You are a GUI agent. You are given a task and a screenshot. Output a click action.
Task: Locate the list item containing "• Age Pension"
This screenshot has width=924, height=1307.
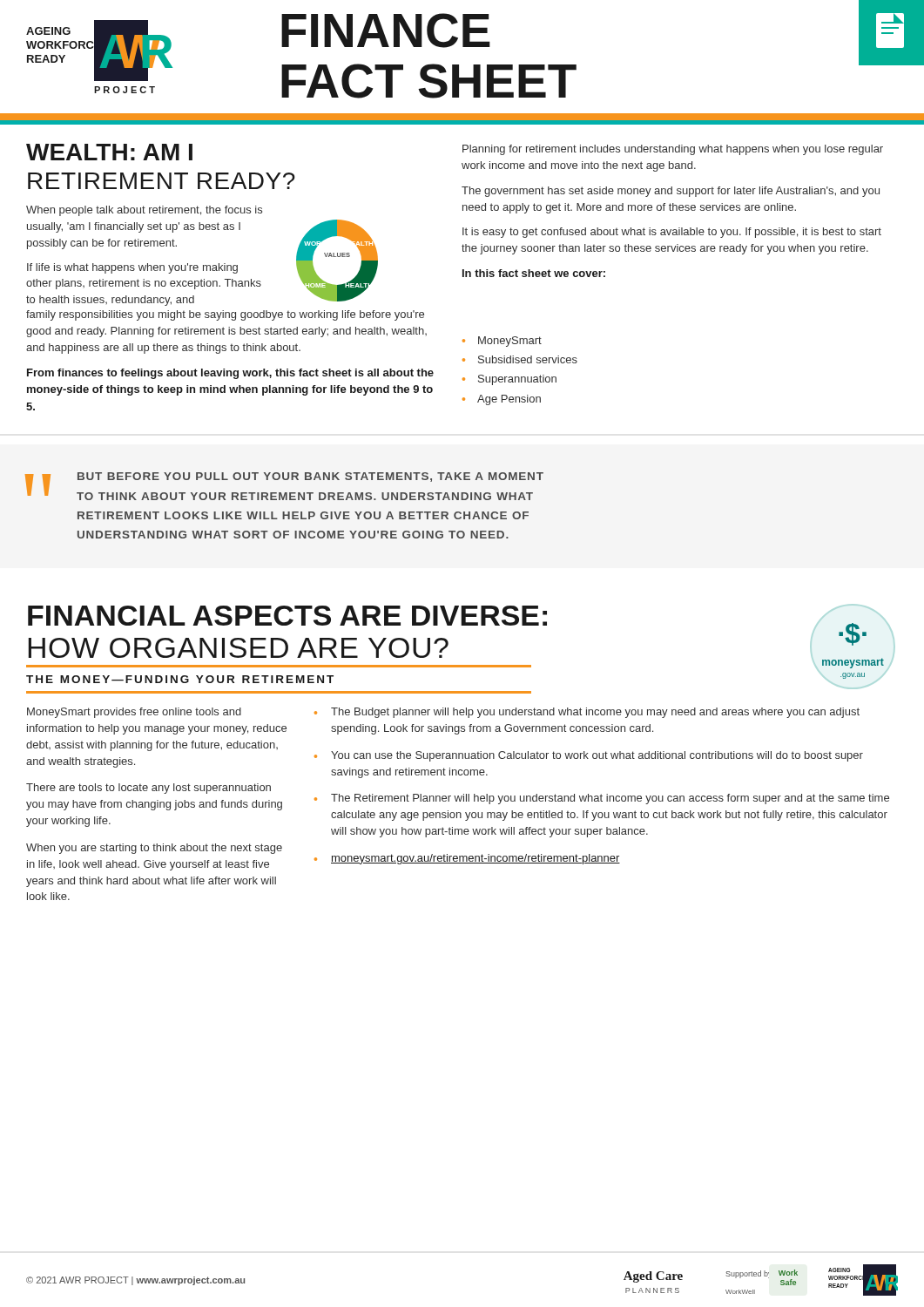click(502, 399)
